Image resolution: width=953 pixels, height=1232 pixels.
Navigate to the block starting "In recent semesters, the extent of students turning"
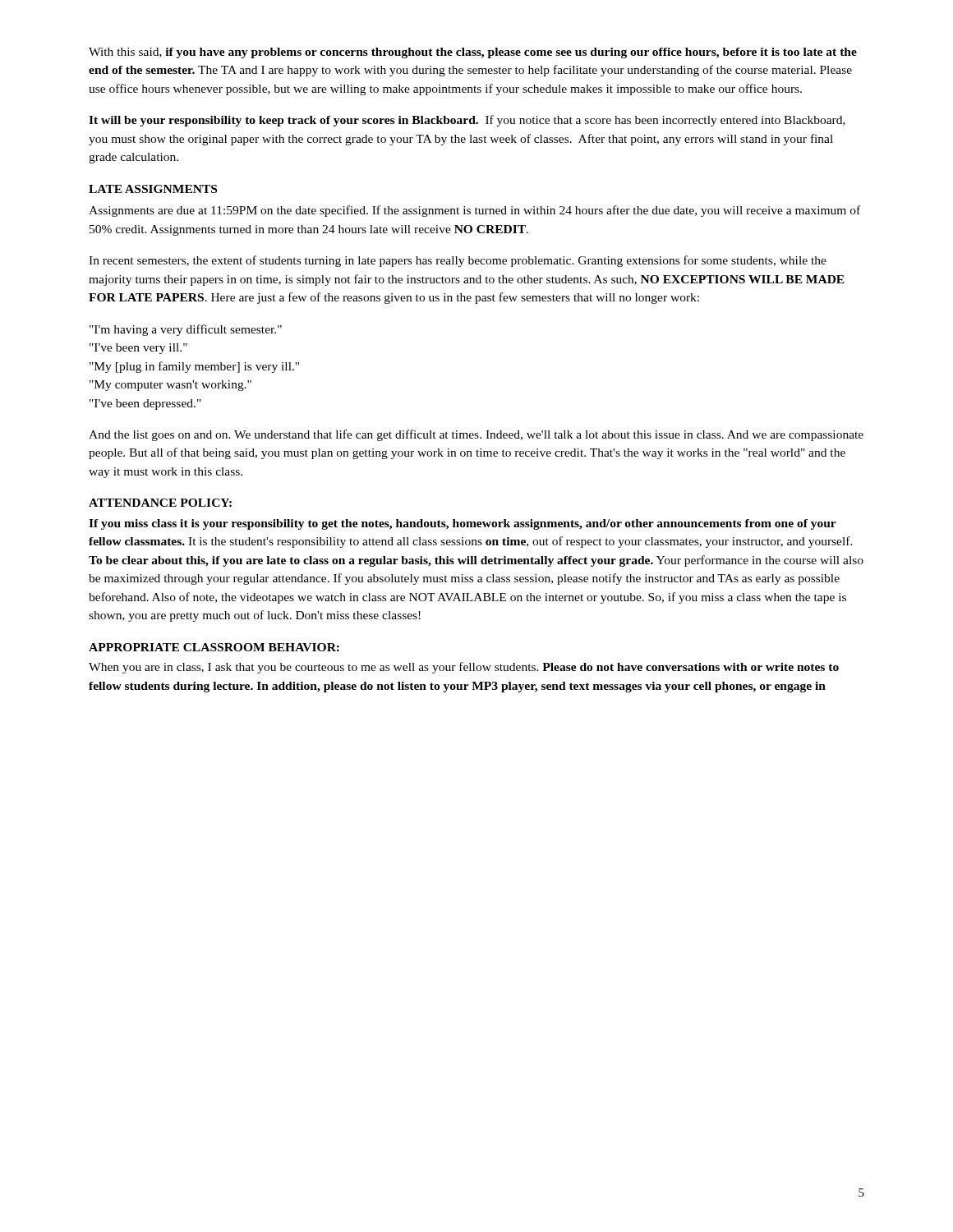pyautogui.click(x=476, y=279)
